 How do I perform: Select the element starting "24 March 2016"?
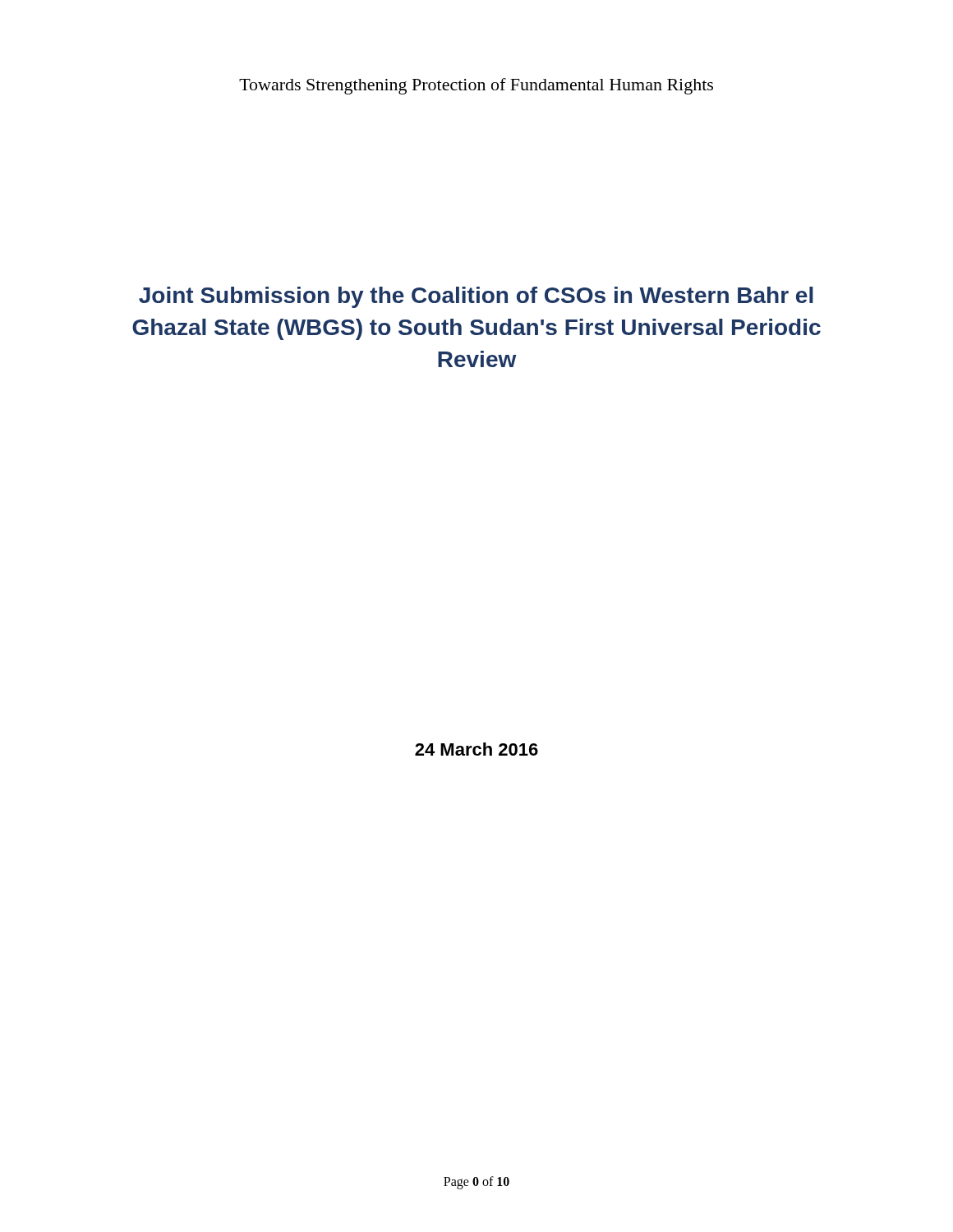coord(476,749)
